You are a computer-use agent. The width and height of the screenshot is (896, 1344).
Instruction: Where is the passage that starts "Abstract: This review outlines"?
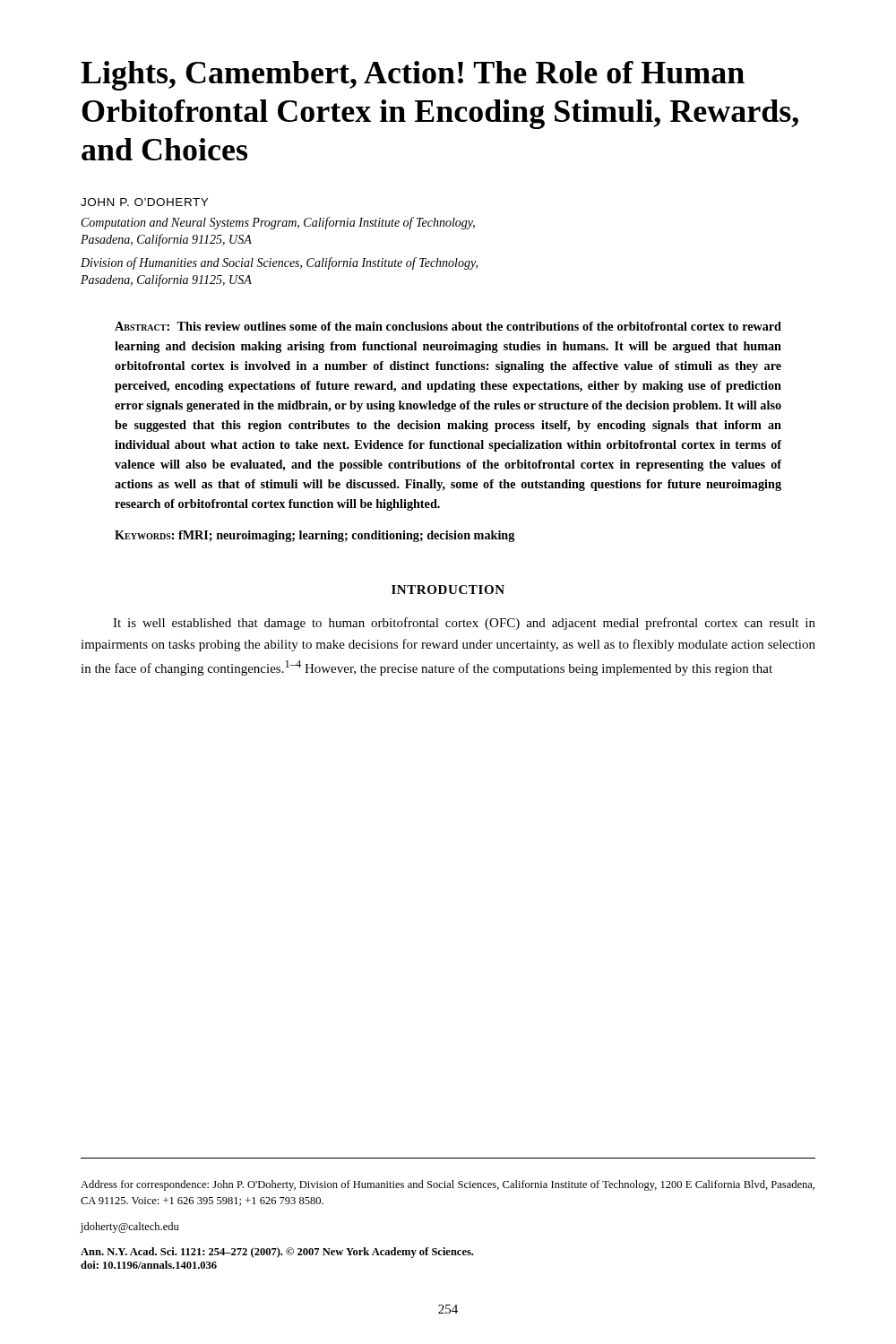tap(448, 415)
